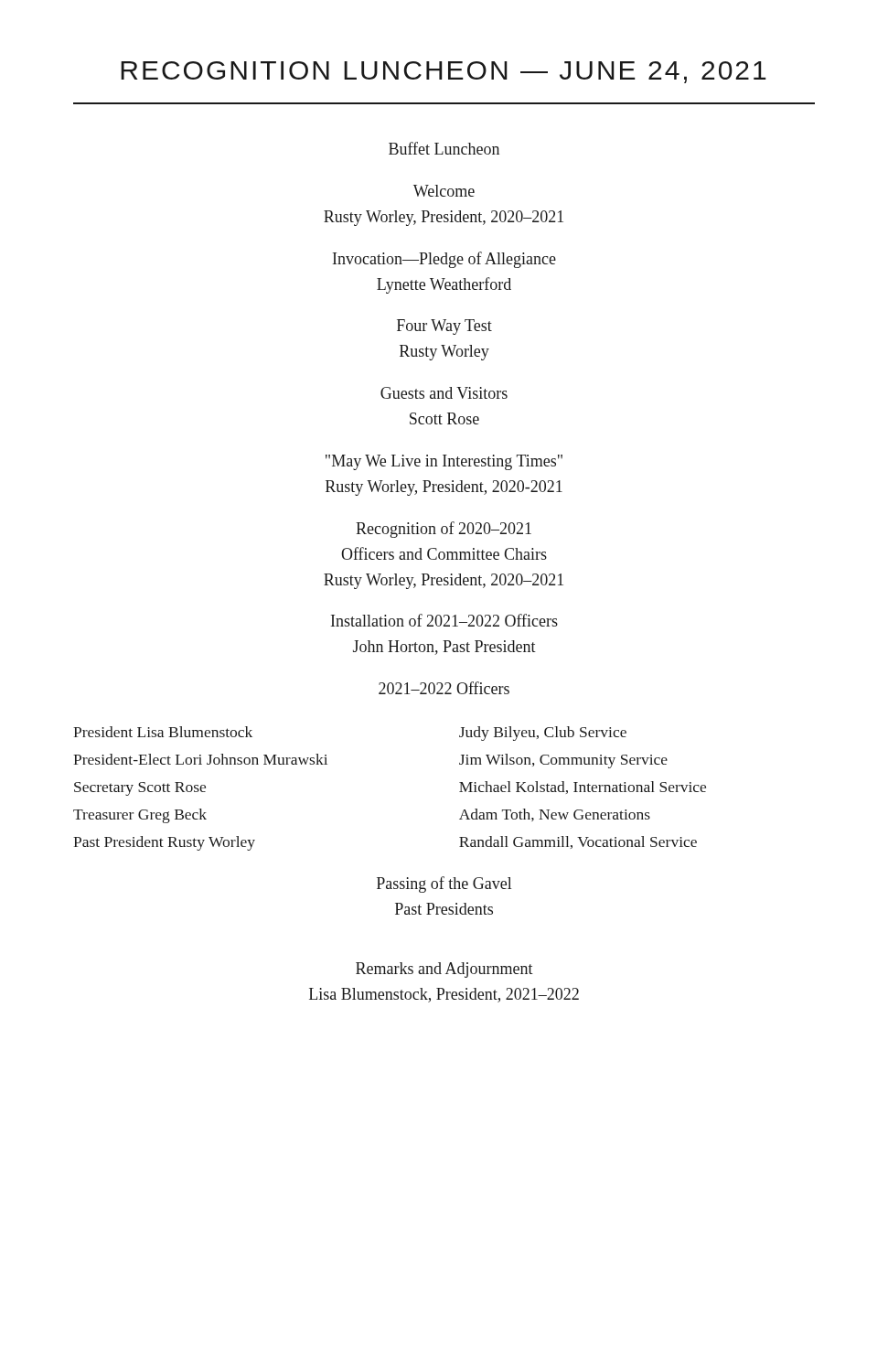The image size is (888, 1372).
Task: Select the text that says "Remarks and Adjournment Lisa Blumenstock, President, 2021–2022"
Action: pyautogui.click(x=444, y=982)
